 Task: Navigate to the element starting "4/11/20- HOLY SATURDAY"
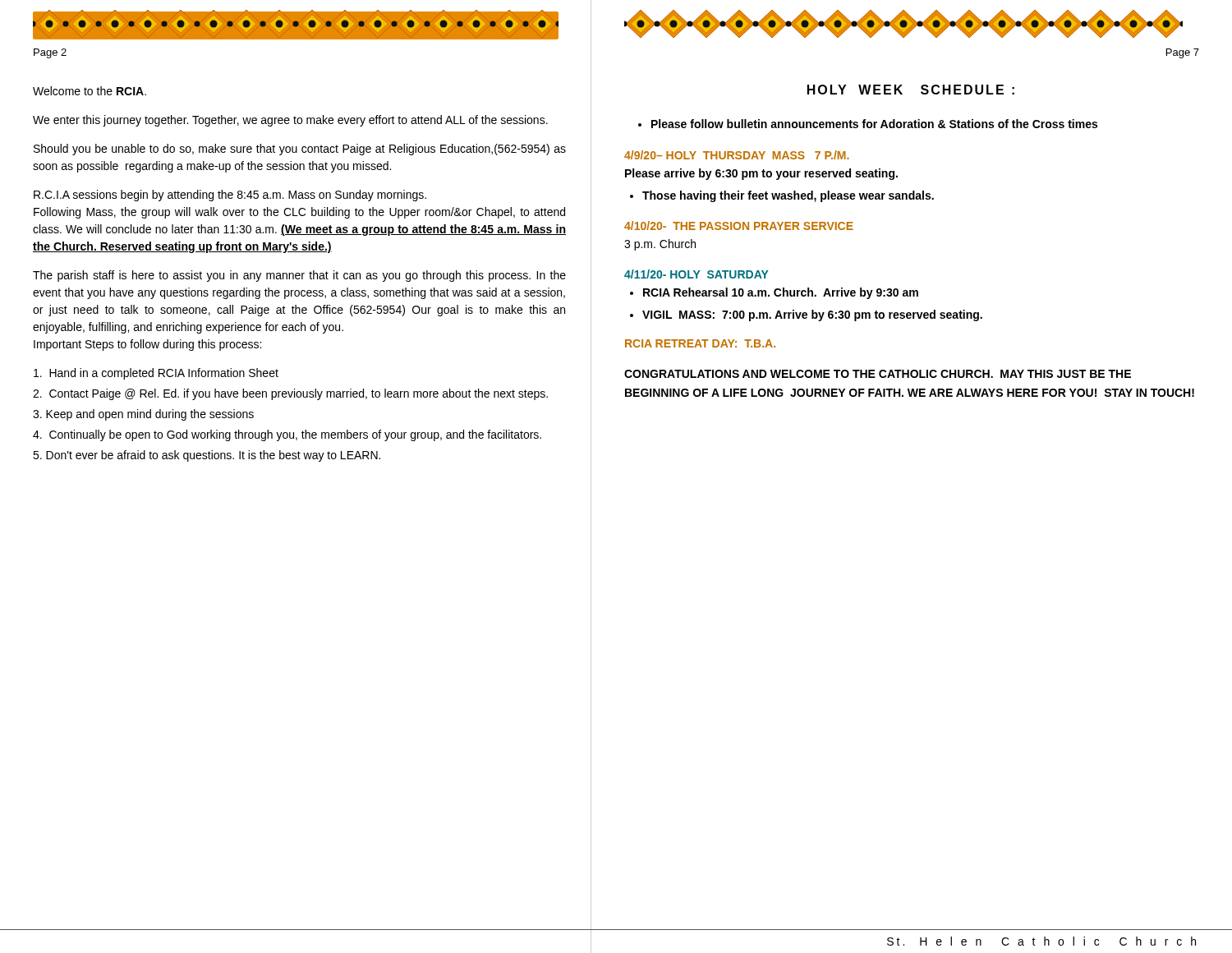click(696, 275)
